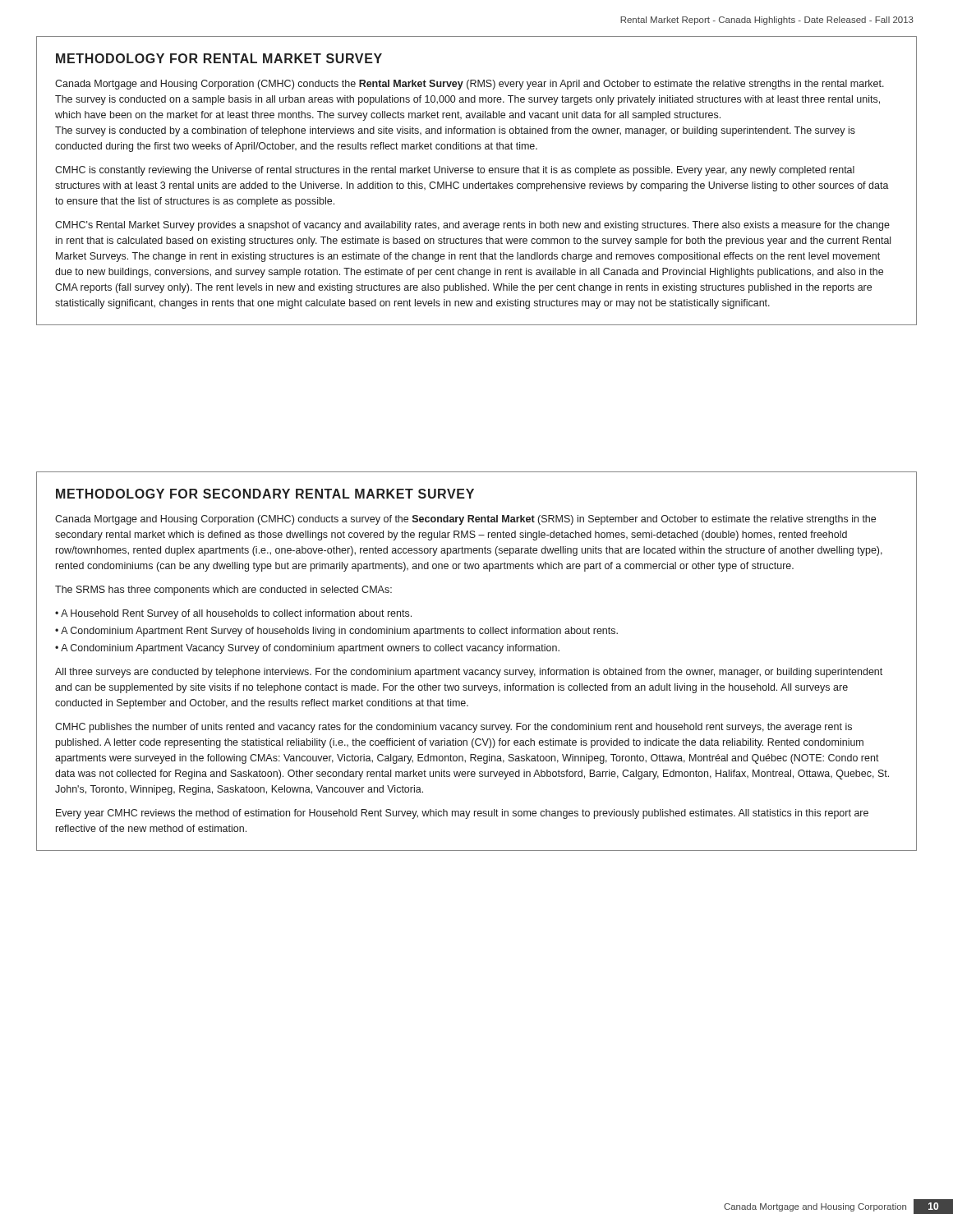This screenshot has width=953, height=1232.
Task: Where is the passage that starts "• A Condominium Apartment Vacancy"?
Action: click(308, 648)
